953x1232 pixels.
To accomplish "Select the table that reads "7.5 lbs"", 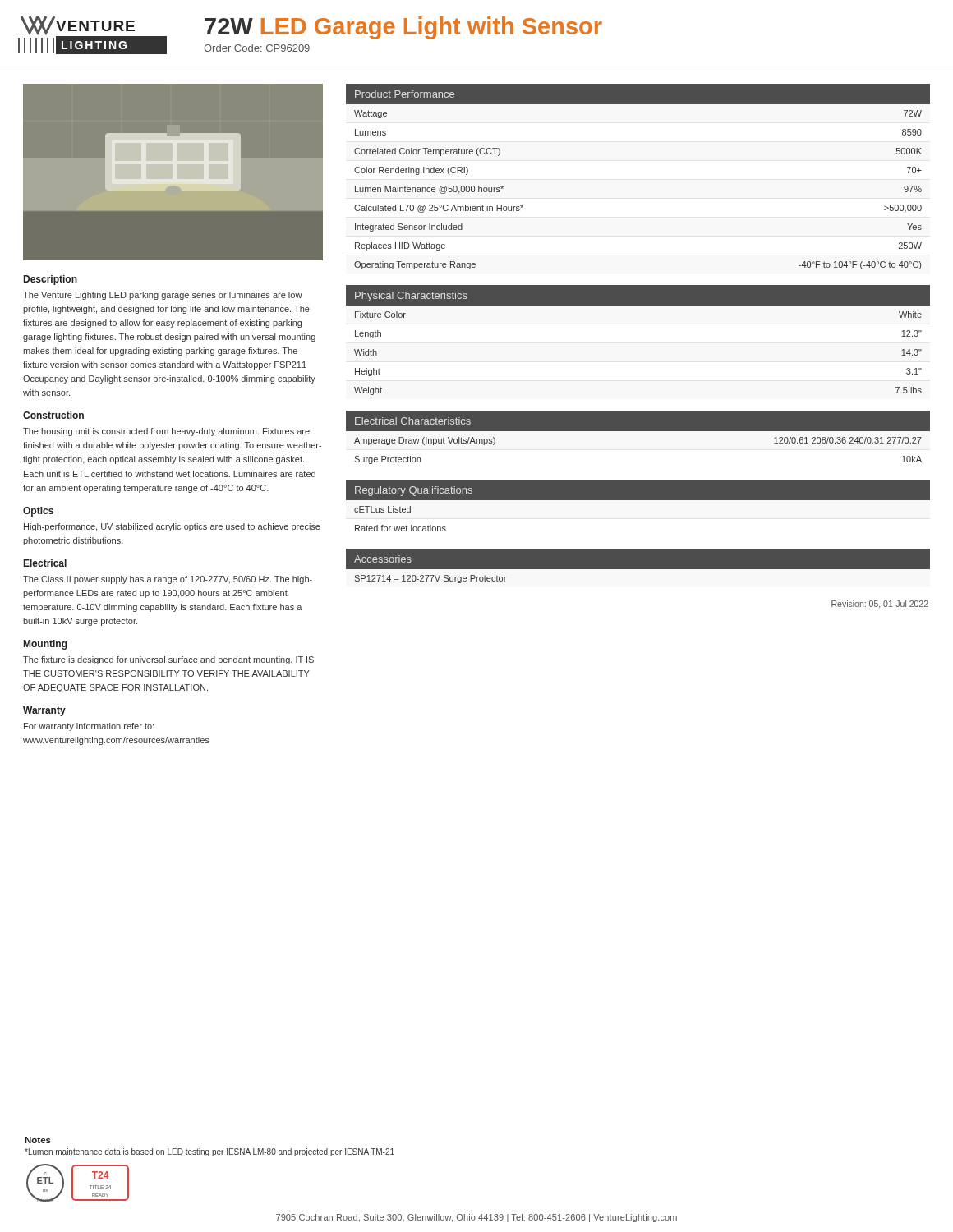I will (x=638, y=342).
